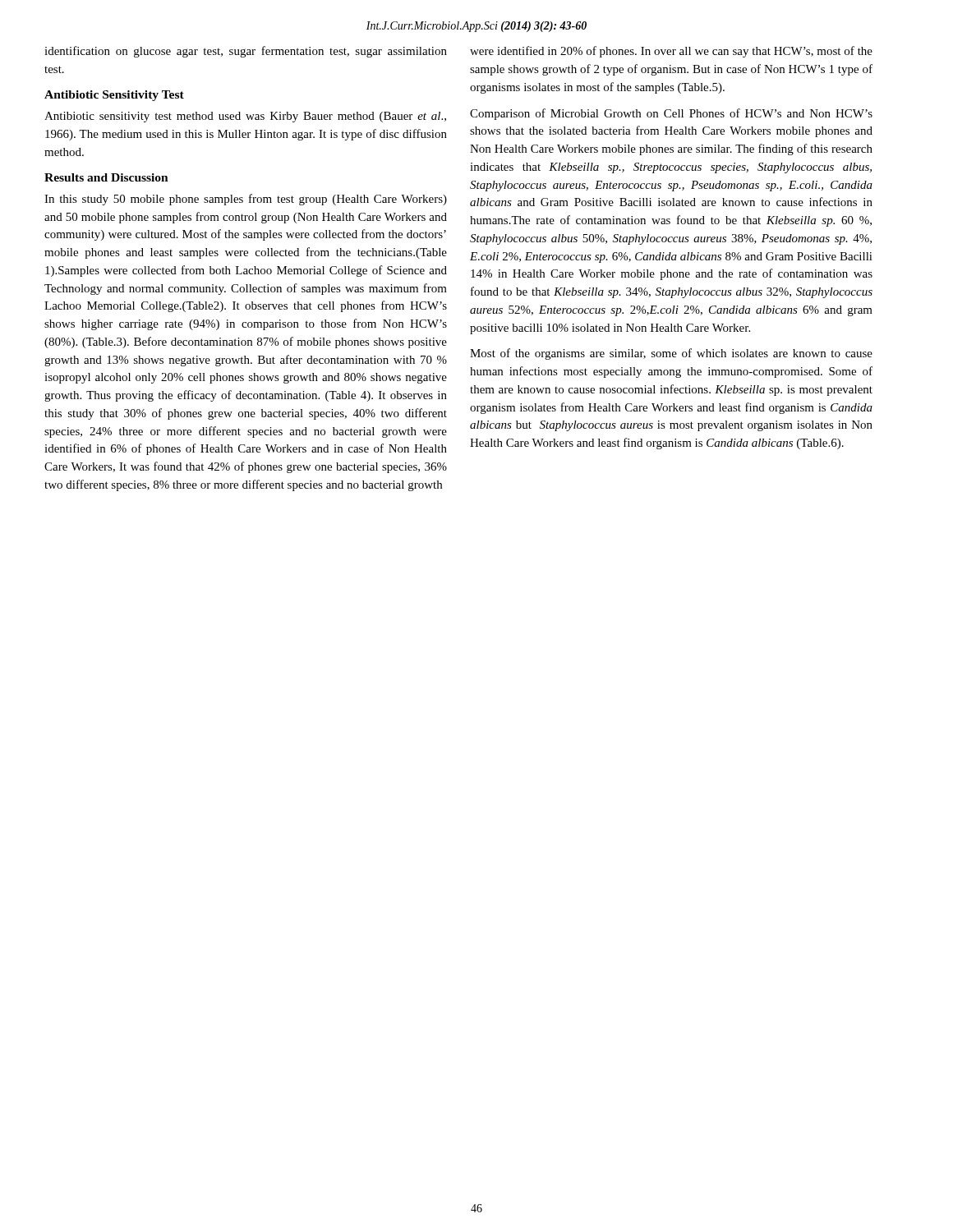
Task: Select the text starting "In this study 50 mobile phone"
Action: [x=246, y=342]
